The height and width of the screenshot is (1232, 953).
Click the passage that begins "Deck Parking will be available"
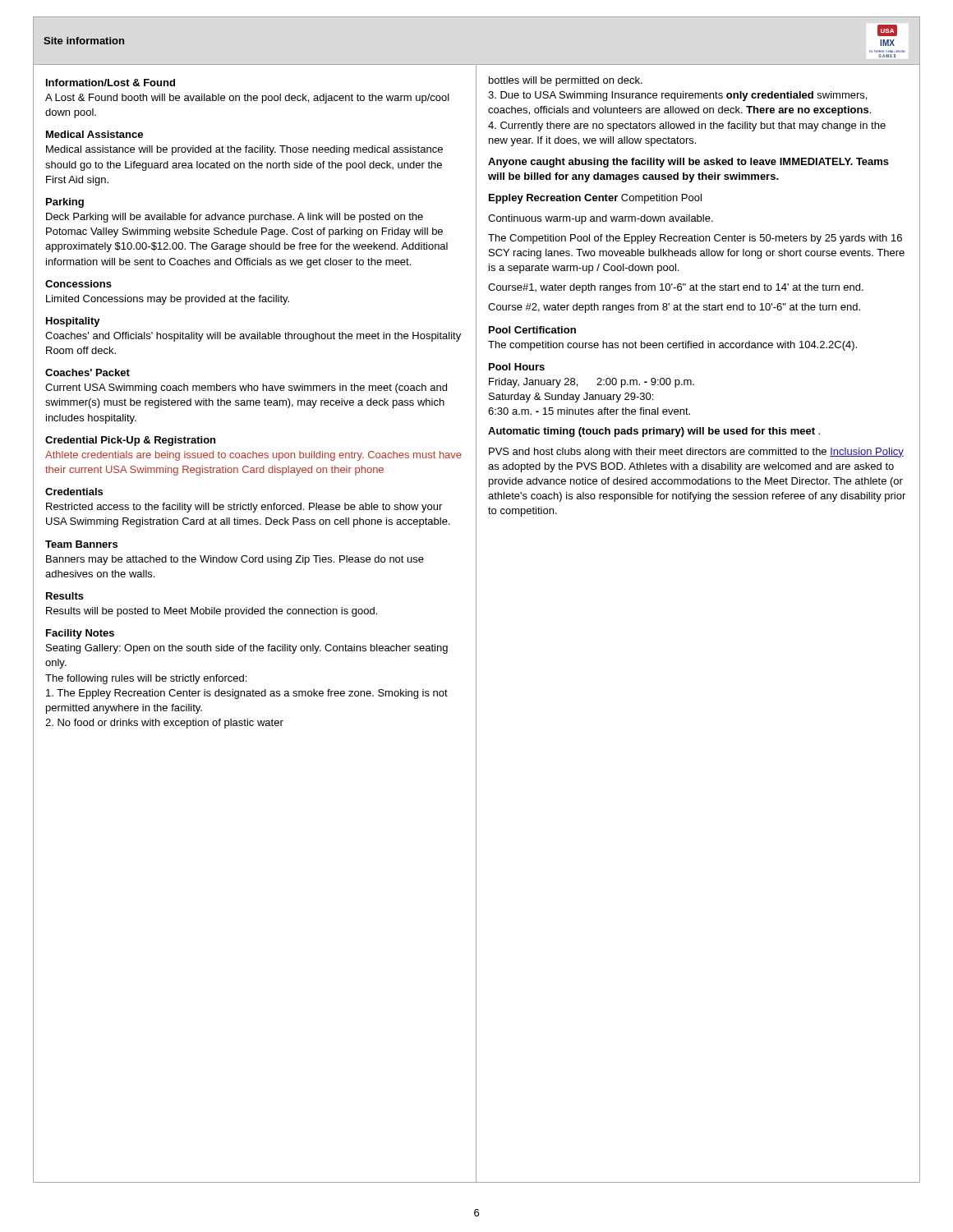[x=247, y=239]
